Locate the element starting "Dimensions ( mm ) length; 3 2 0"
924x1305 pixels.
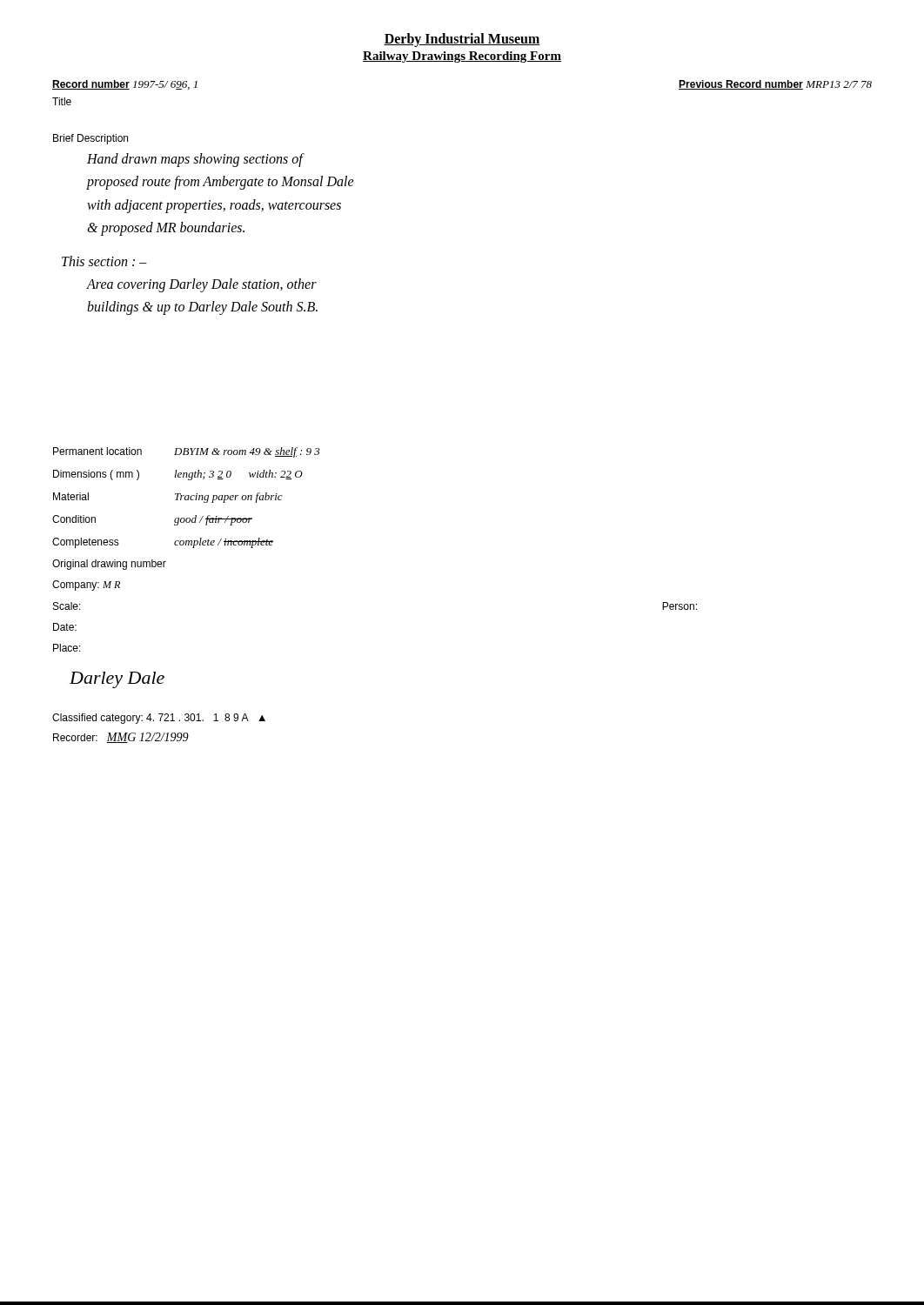click(x=177, y=474)
